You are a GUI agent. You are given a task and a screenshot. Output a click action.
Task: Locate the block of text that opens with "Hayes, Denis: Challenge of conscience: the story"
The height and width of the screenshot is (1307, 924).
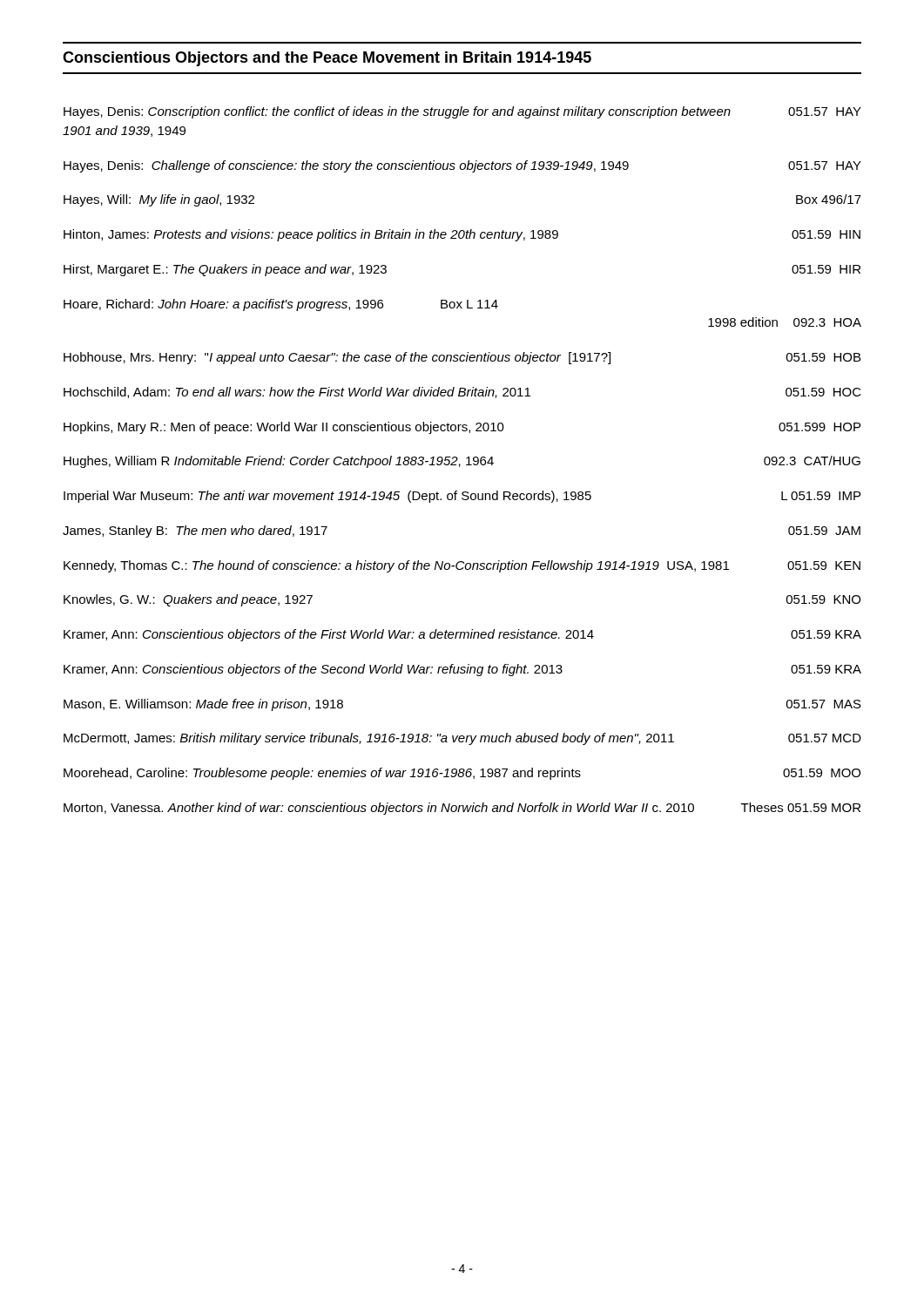click(x=462, y=165)
